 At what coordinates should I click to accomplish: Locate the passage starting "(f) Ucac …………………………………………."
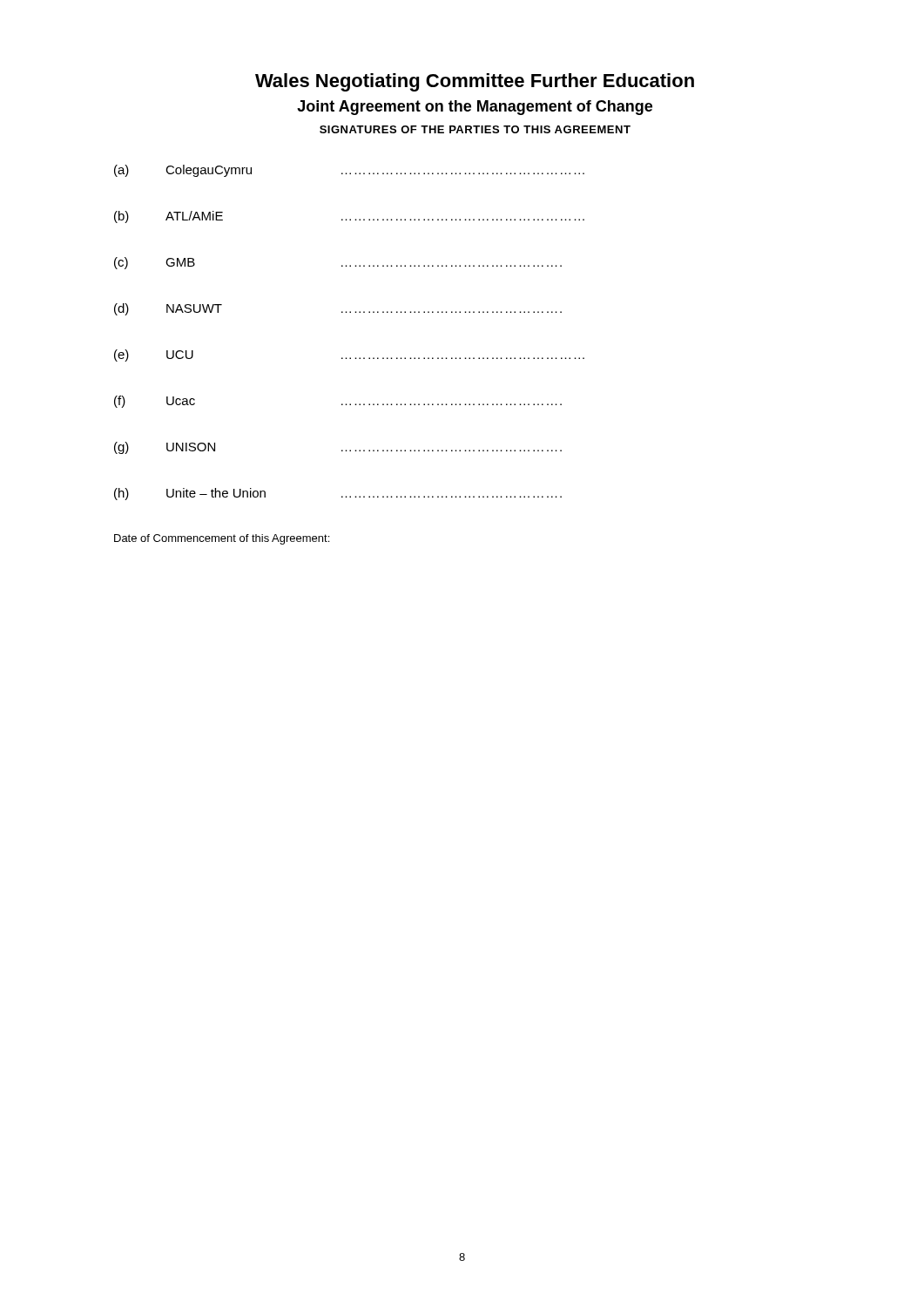point(338,400)
